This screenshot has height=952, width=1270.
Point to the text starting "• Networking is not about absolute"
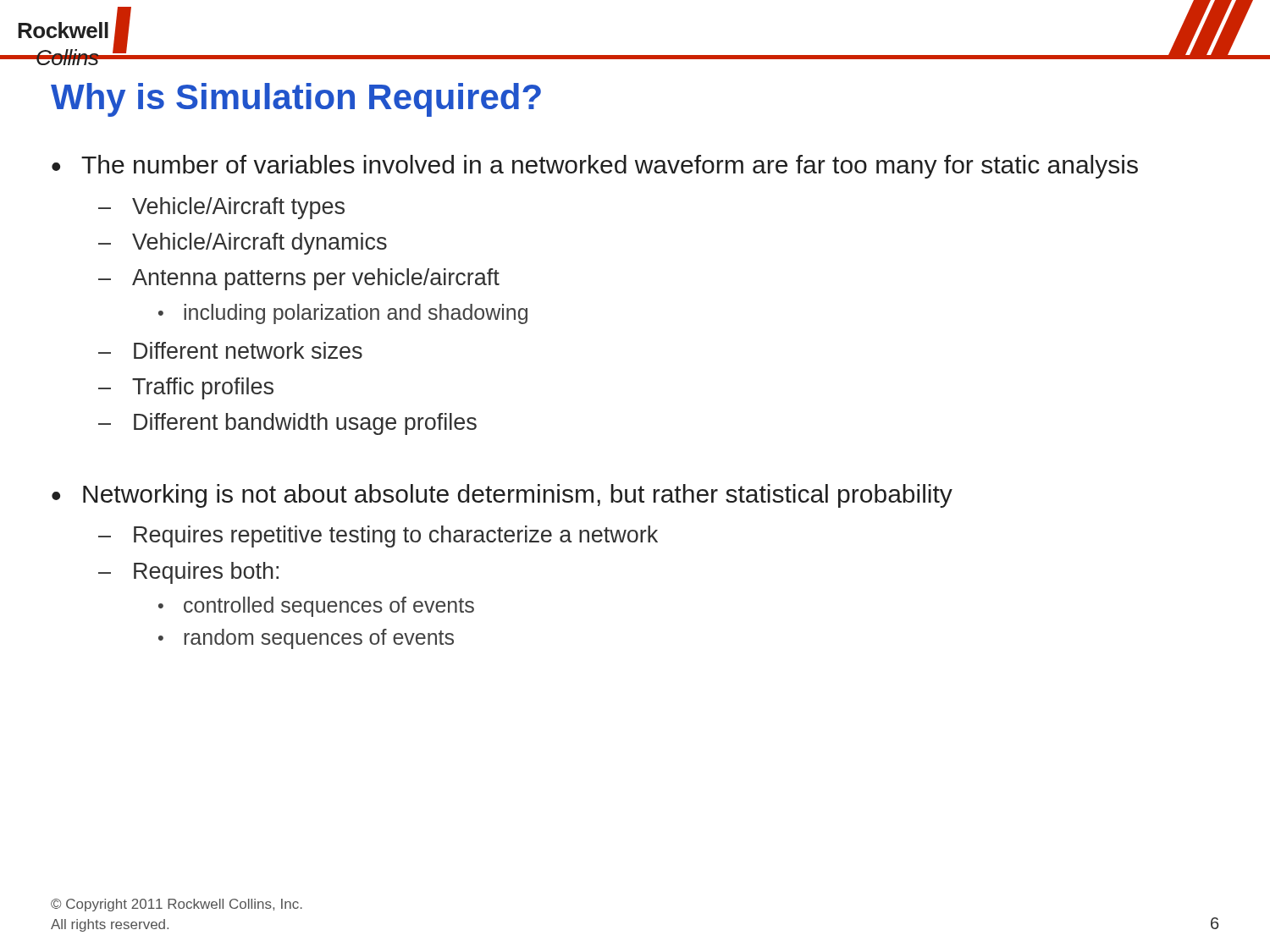pyautogui.click(x=502, y=496)
